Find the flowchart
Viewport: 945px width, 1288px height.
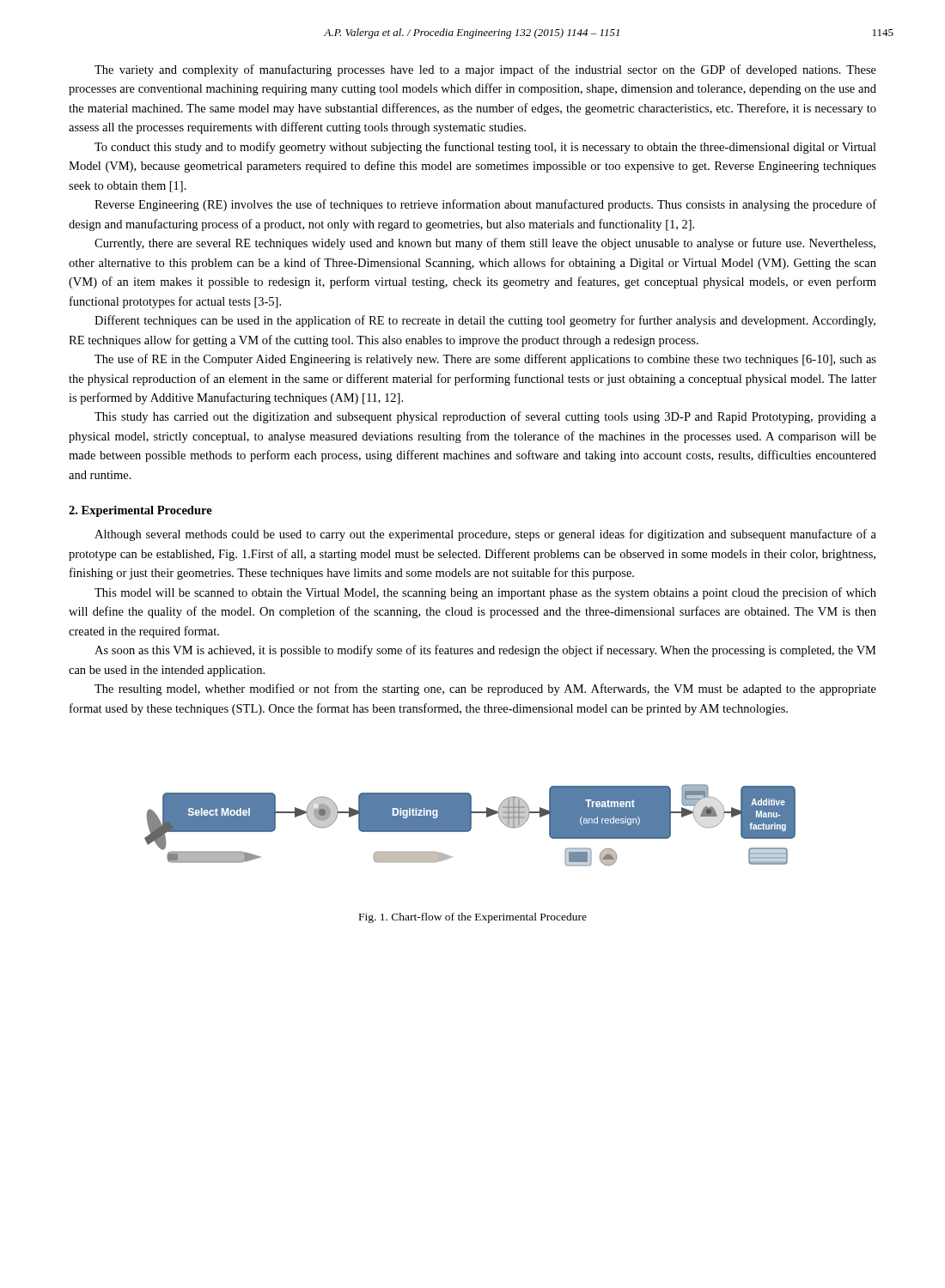coord(472,823)
